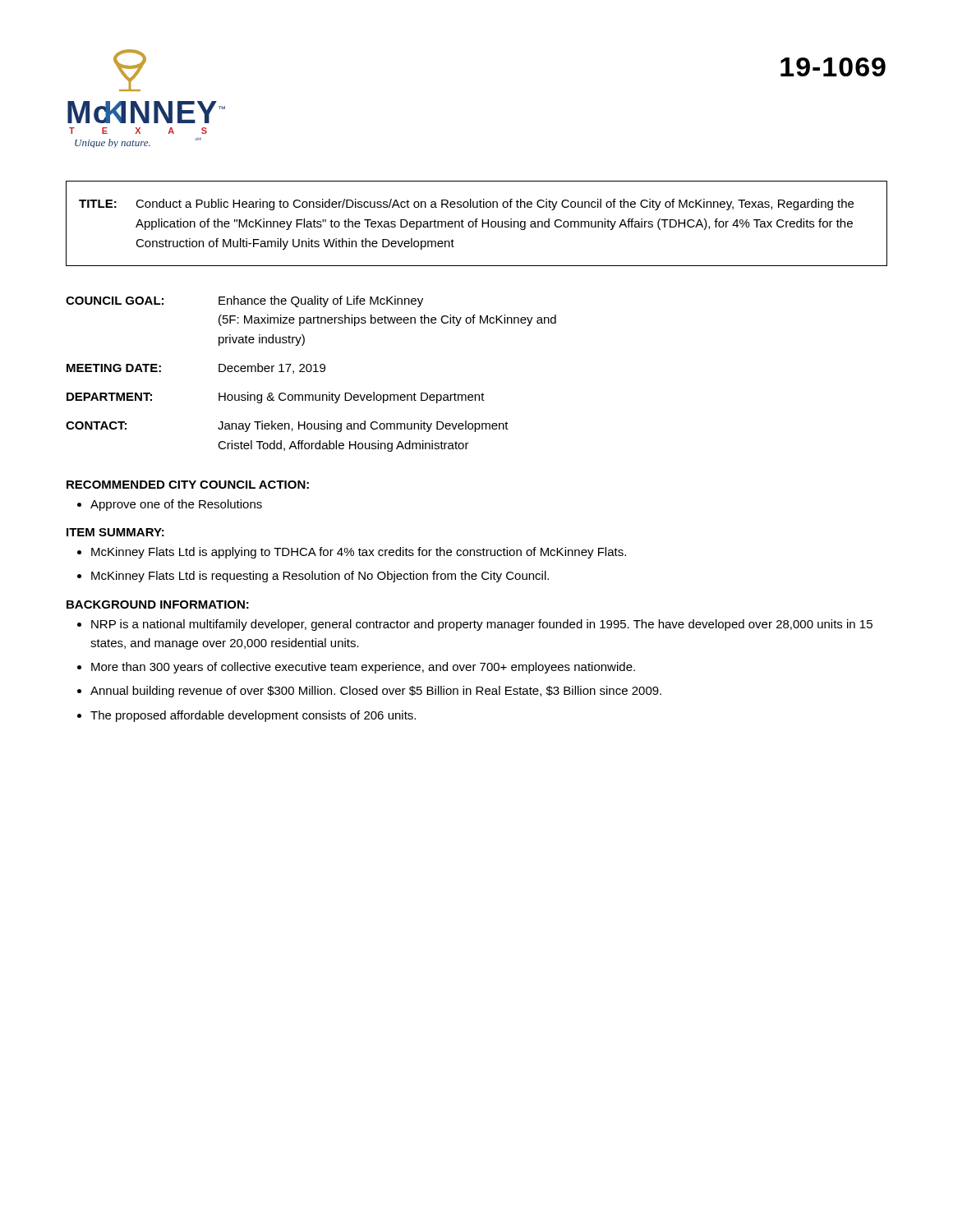The height and width of the screenshot is (1232, 953).
Task: Locate the table with the text "Conduct a Public"
Action: pos(476,223)
